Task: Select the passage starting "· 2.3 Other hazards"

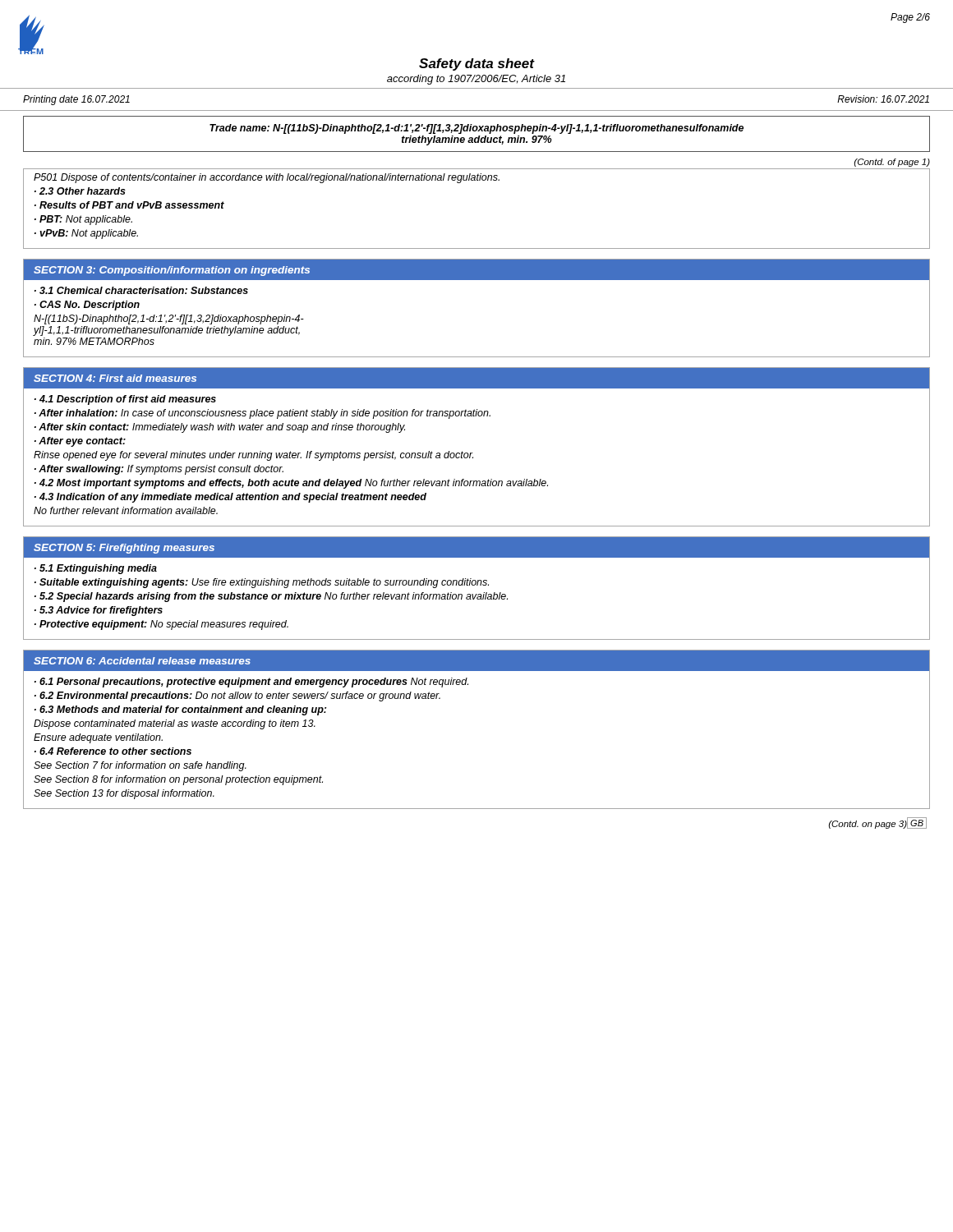Action: (x=80, y=191)
